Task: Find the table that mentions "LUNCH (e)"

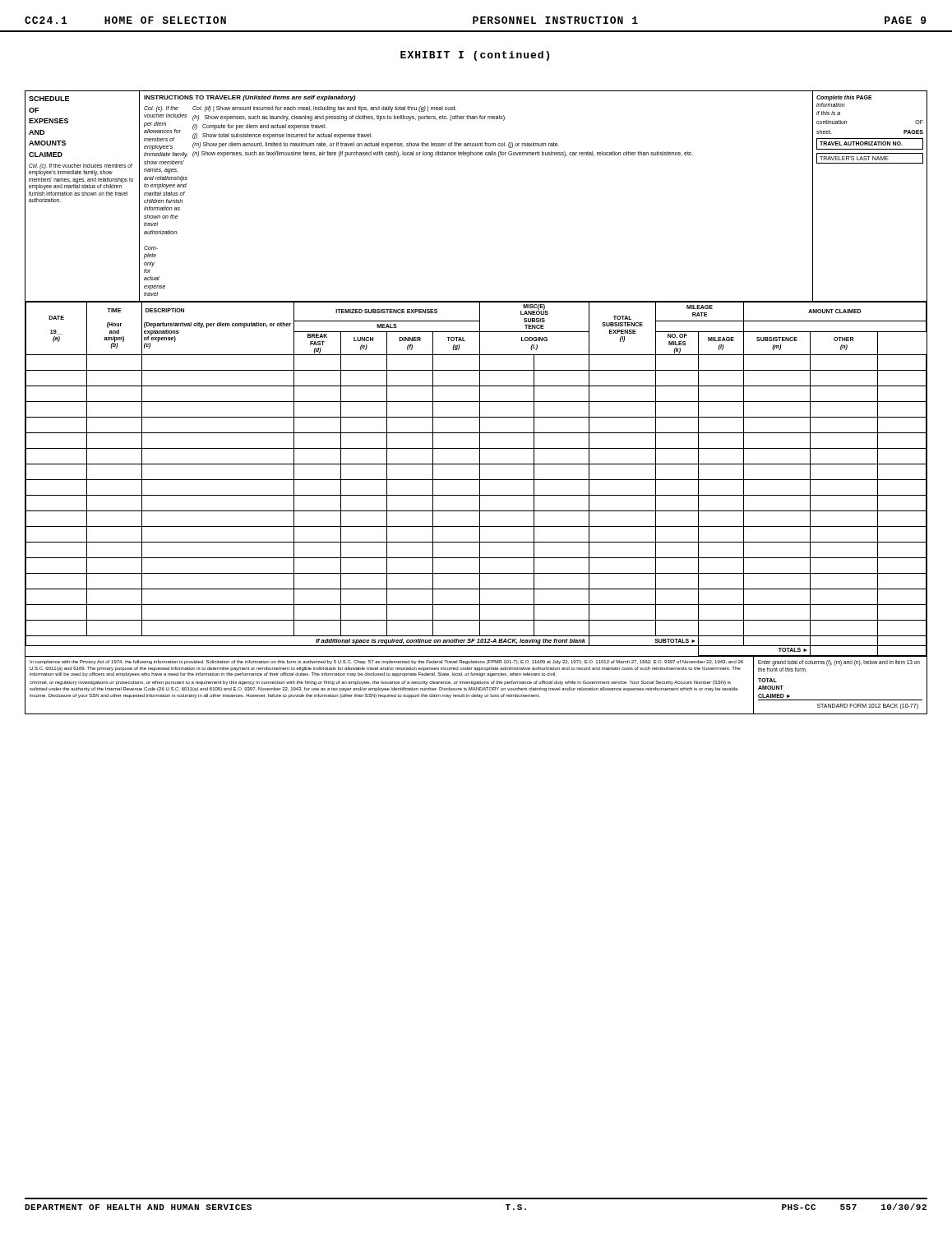Action: tap(476, 402)
